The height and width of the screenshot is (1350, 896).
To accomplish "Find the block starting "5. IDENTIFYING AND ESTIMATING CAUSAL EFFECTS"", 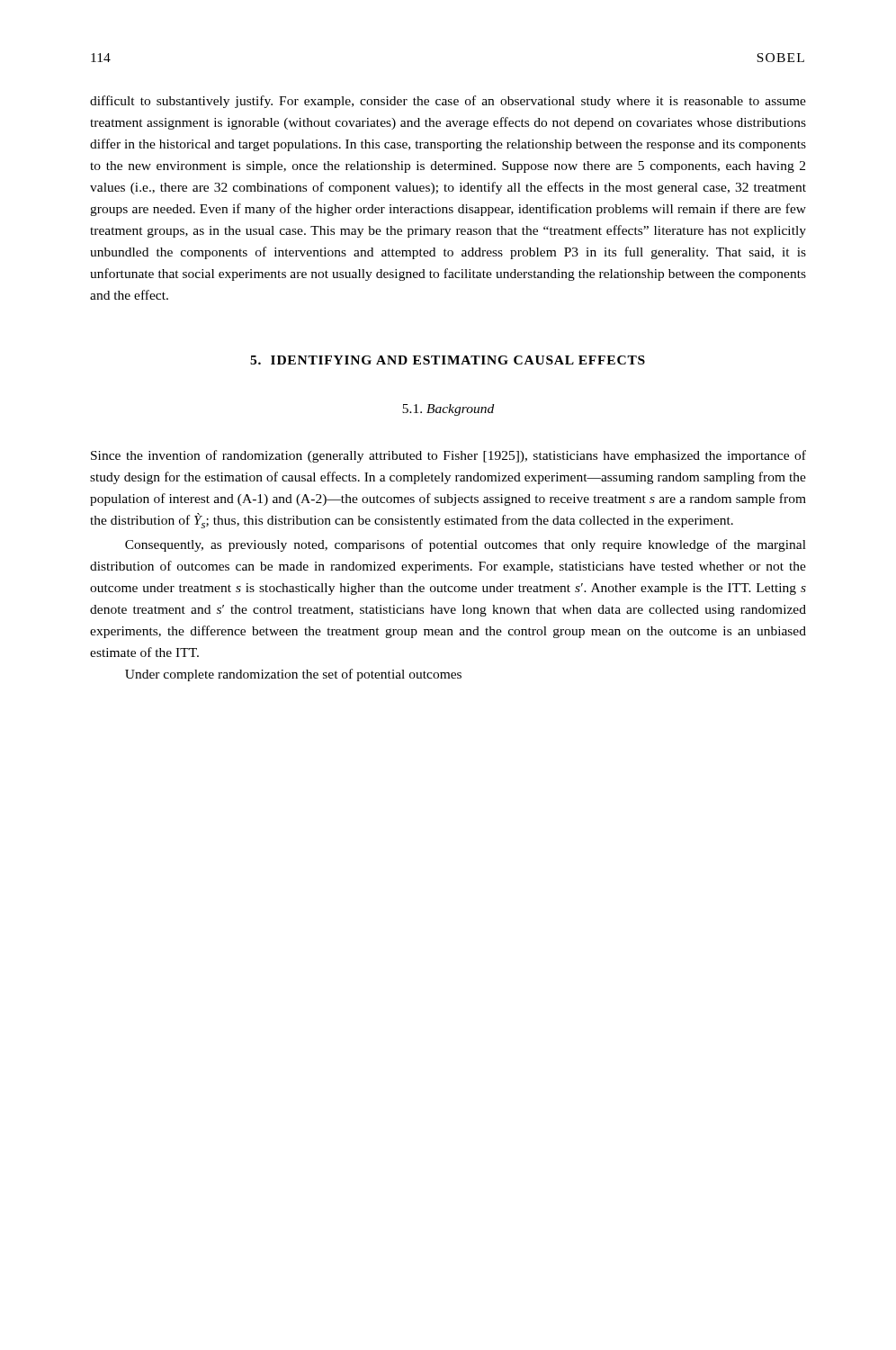I will click(x=448, y=360).
